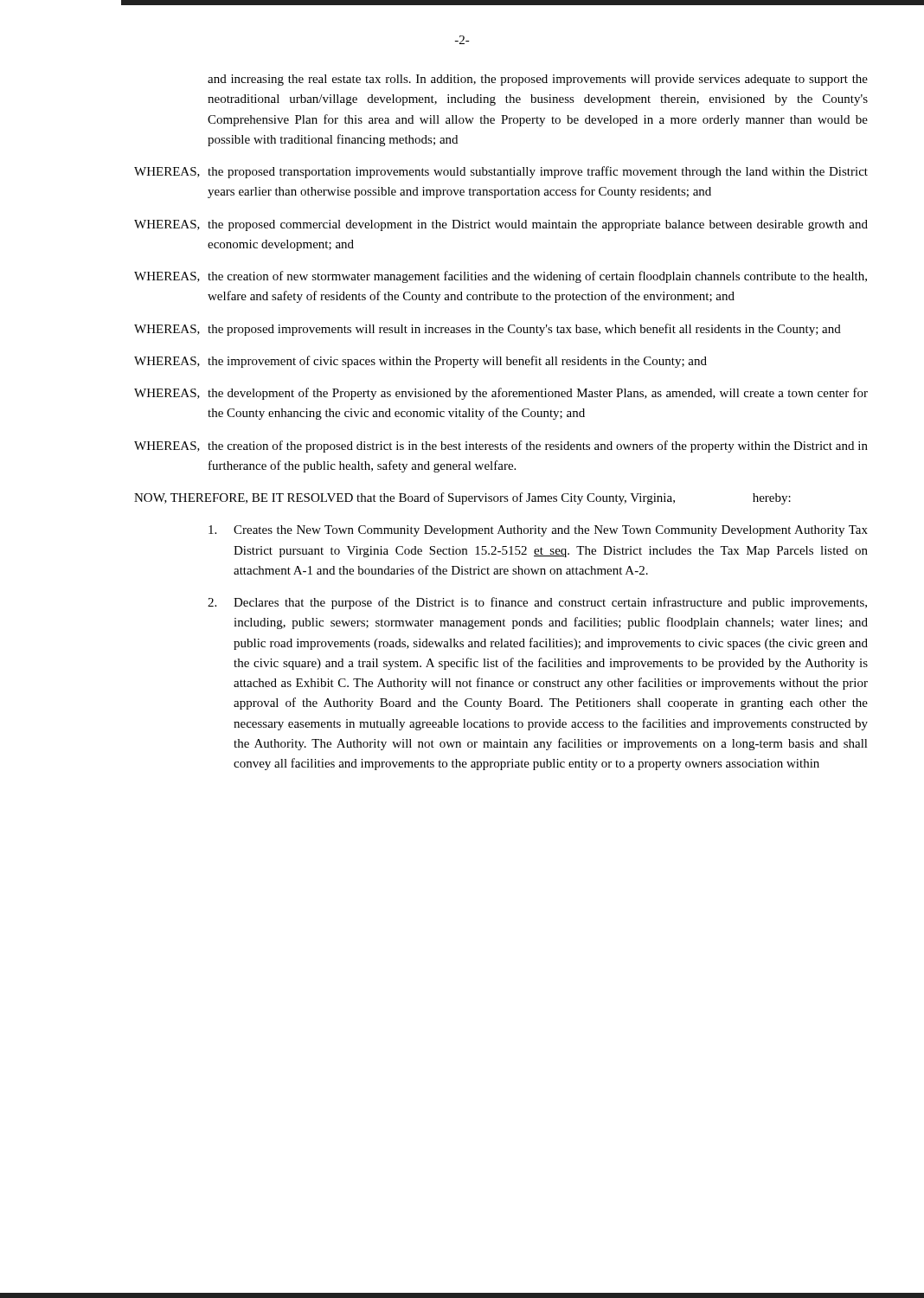This screenshot has width=924, height=1298.
Task: Select the text block that says "NOW, THEREFORE, BE IT"
Action: point(463,498)
